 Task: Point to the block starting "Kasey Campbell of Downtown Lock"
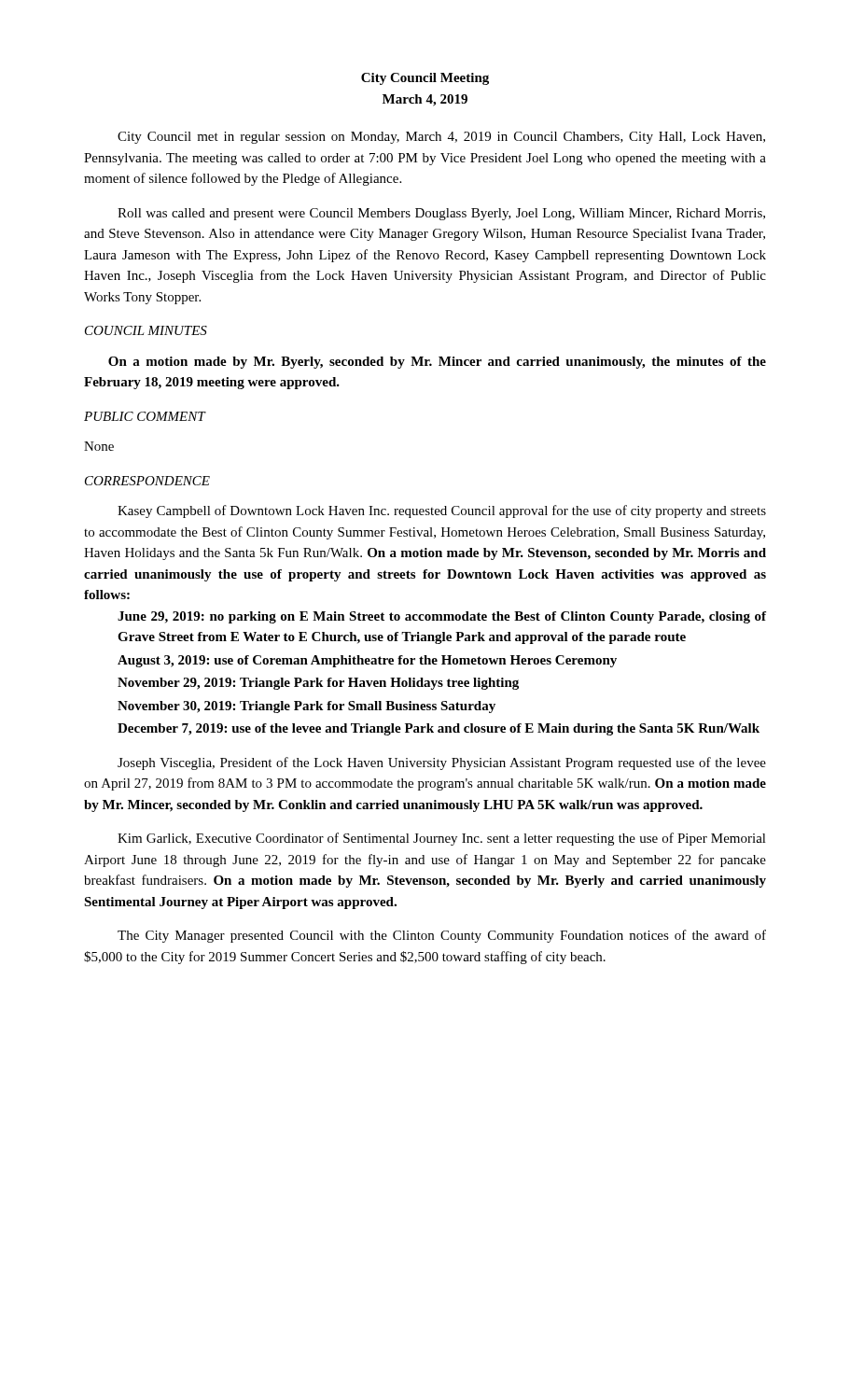pos(425,553)
